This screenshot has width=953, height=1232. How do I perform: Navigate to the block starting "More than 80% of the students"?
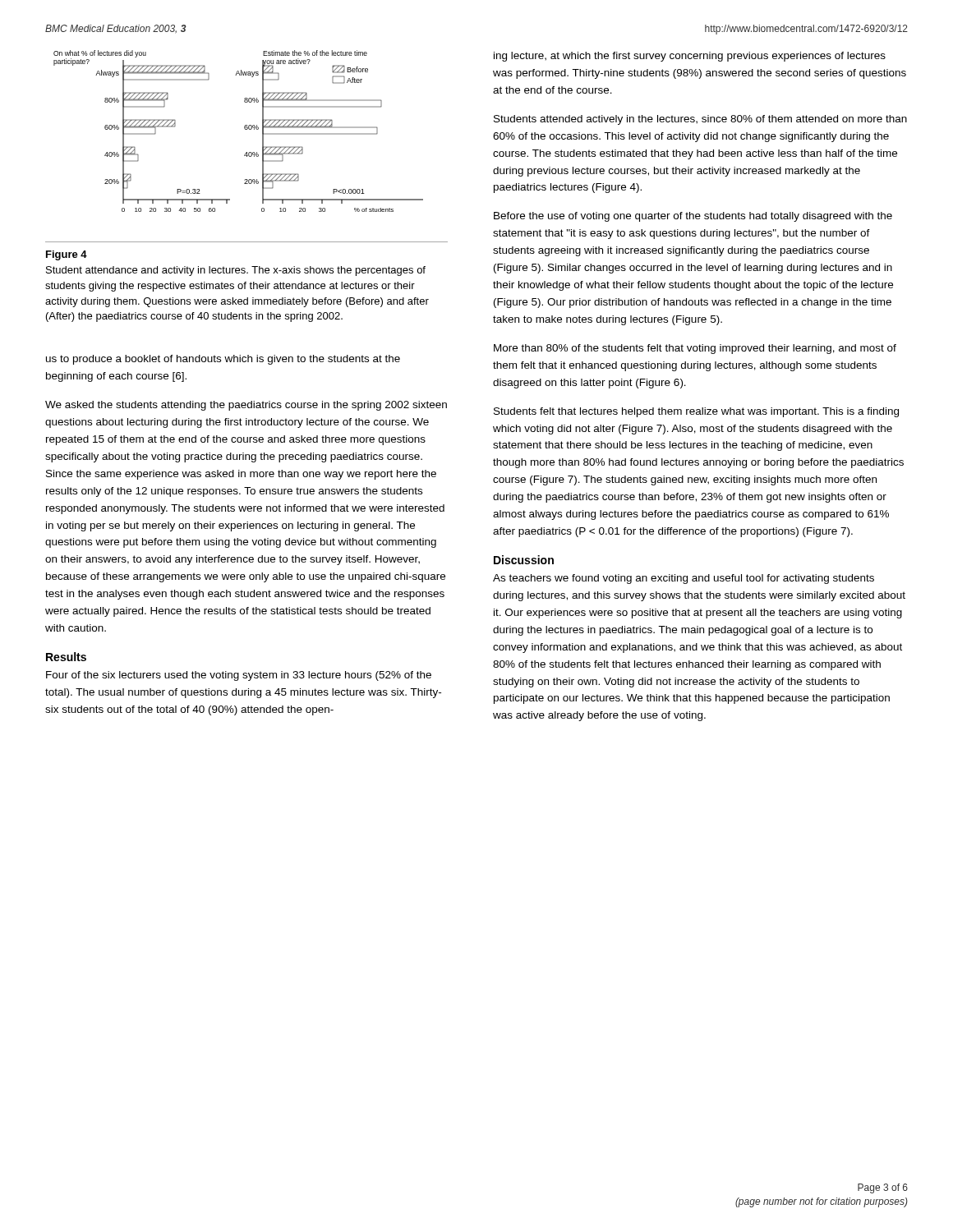[694, 365]
